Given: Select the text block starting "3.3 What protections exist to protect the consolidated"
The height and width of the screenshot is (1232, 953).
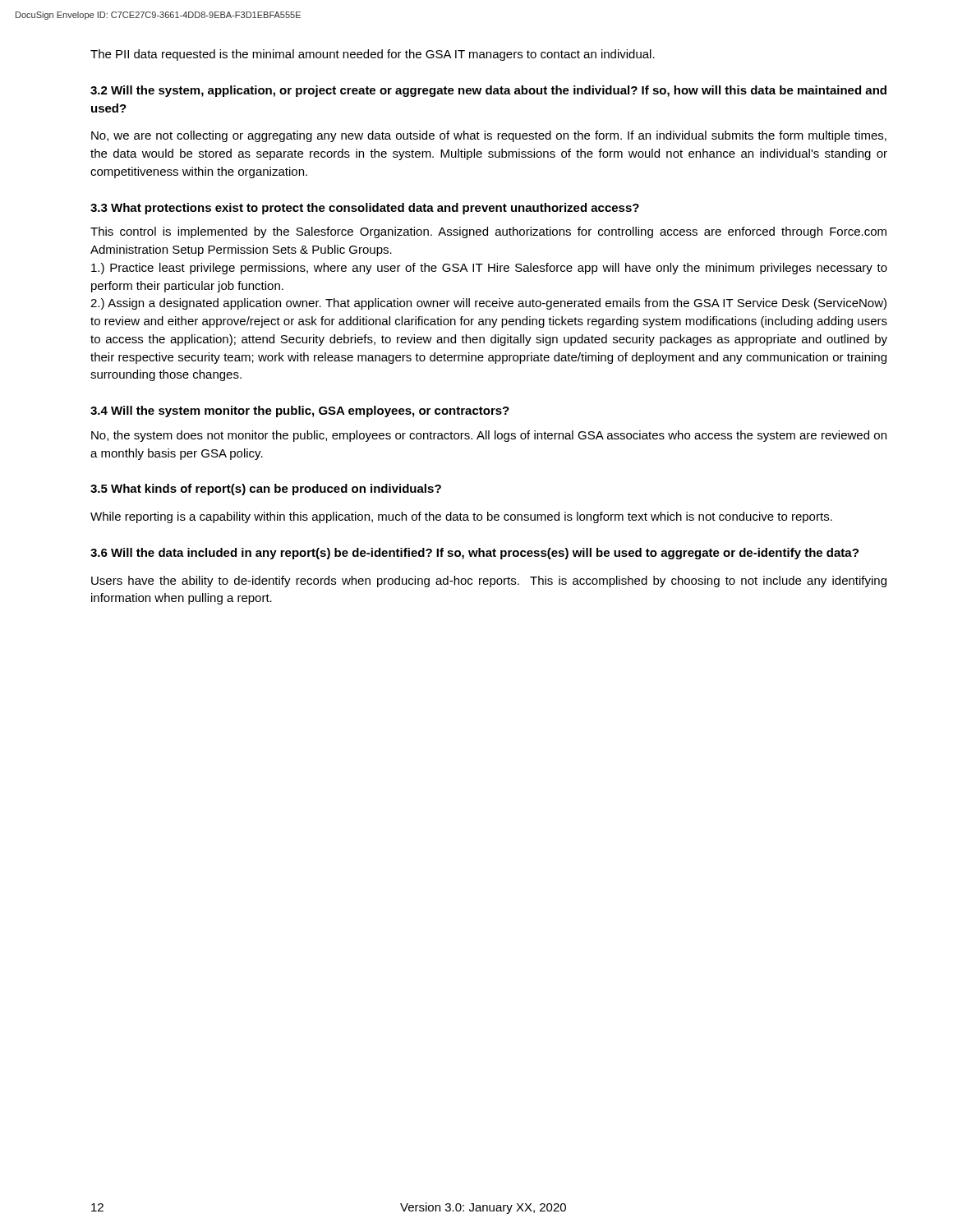Looking at the screenshot, I should (x=365, y=207).
